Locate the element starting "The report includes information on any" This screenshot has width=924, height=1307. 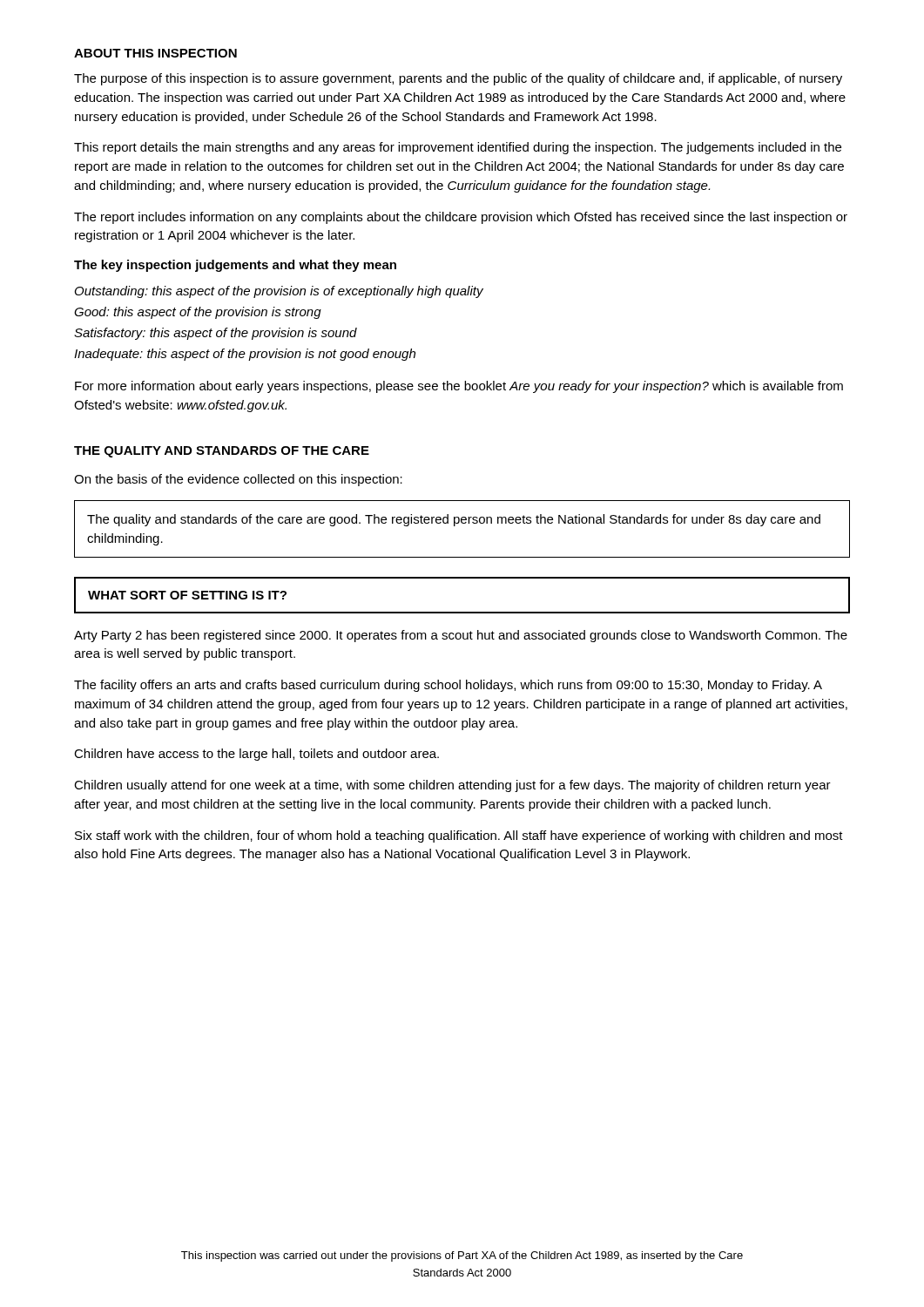(x=461, y=226)
